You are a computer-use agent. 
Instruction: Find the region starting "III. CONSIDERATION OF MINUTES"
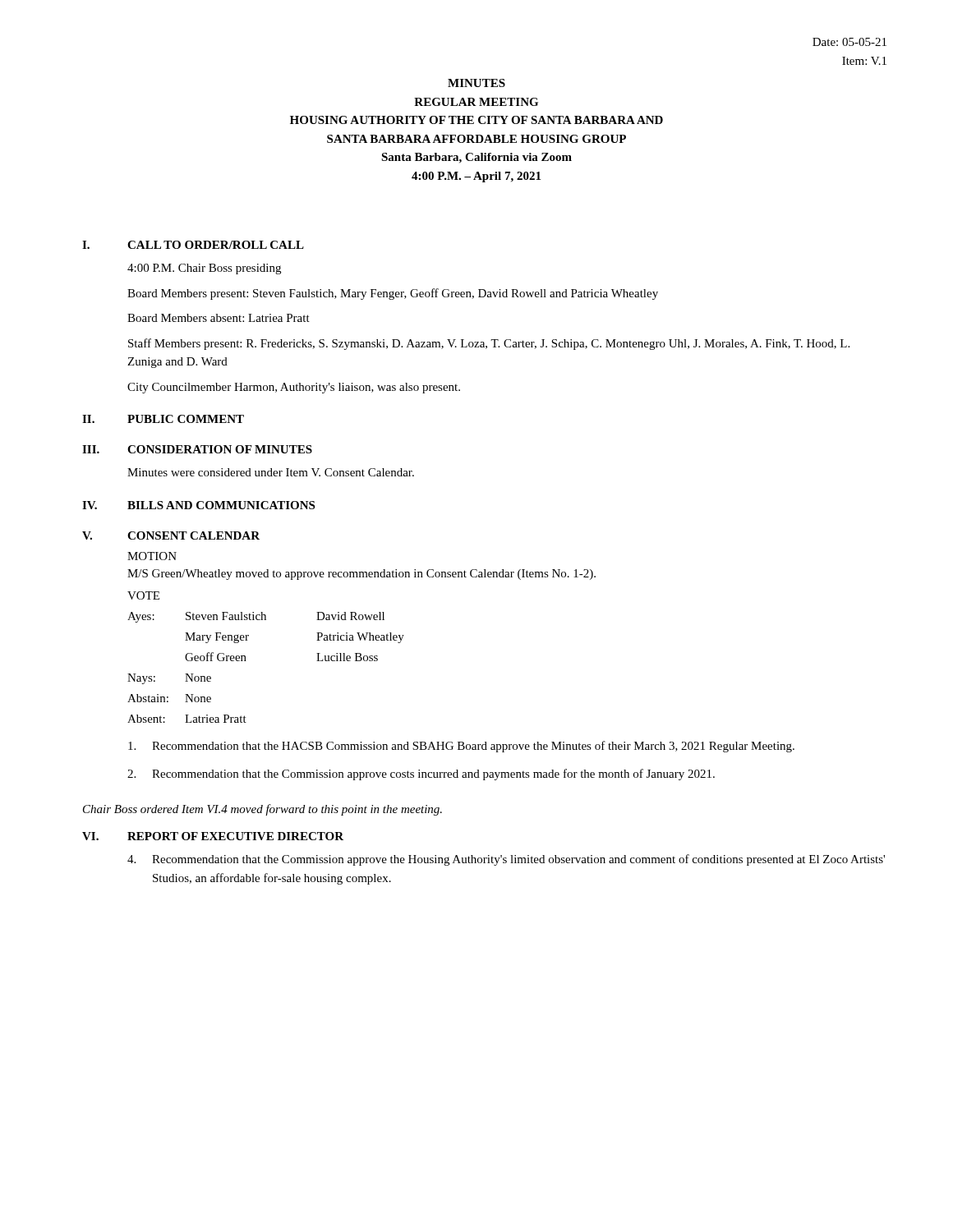(x=197, y=450)
